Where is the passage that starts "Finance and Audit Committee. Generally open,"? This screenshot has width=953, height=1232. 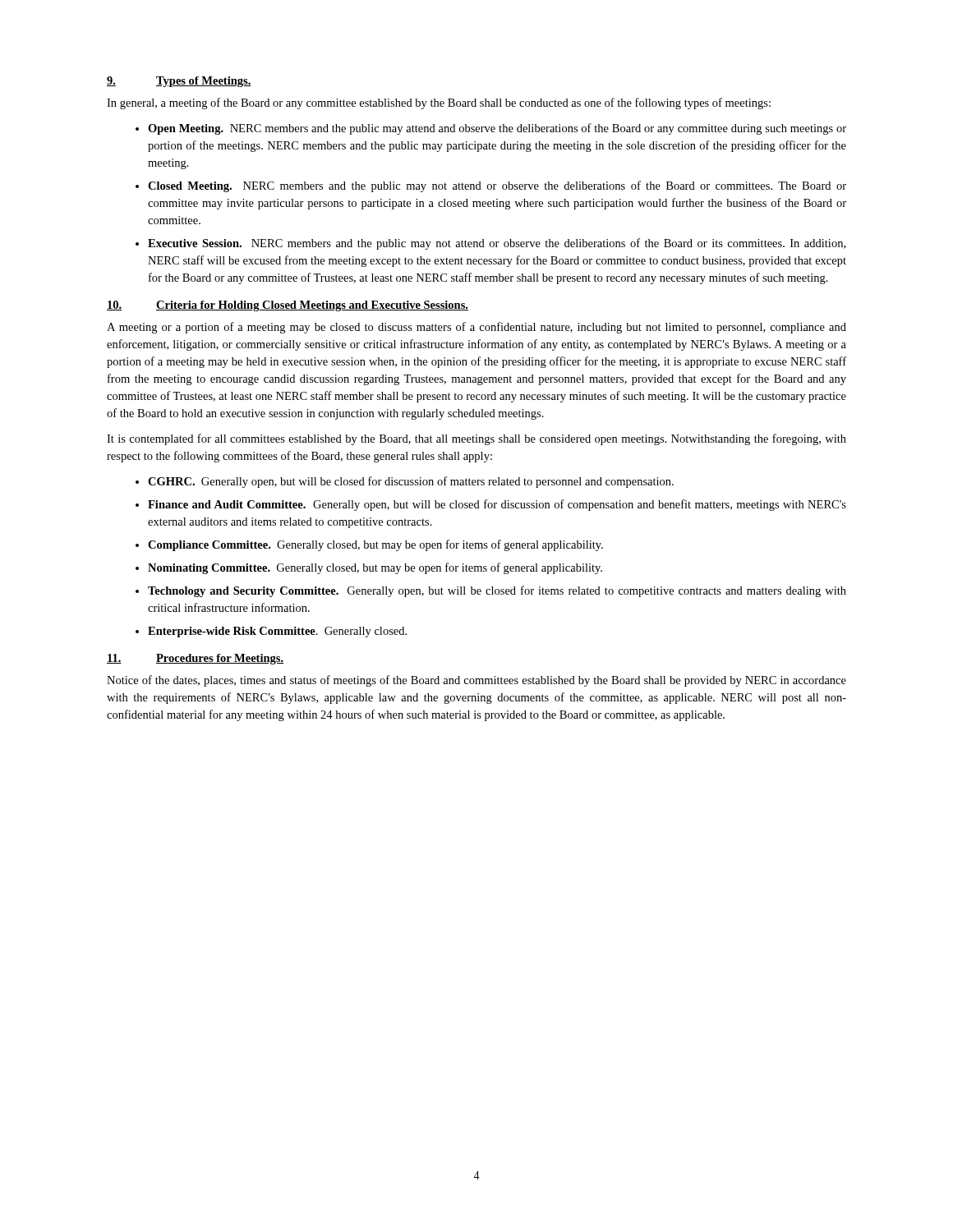497,513
